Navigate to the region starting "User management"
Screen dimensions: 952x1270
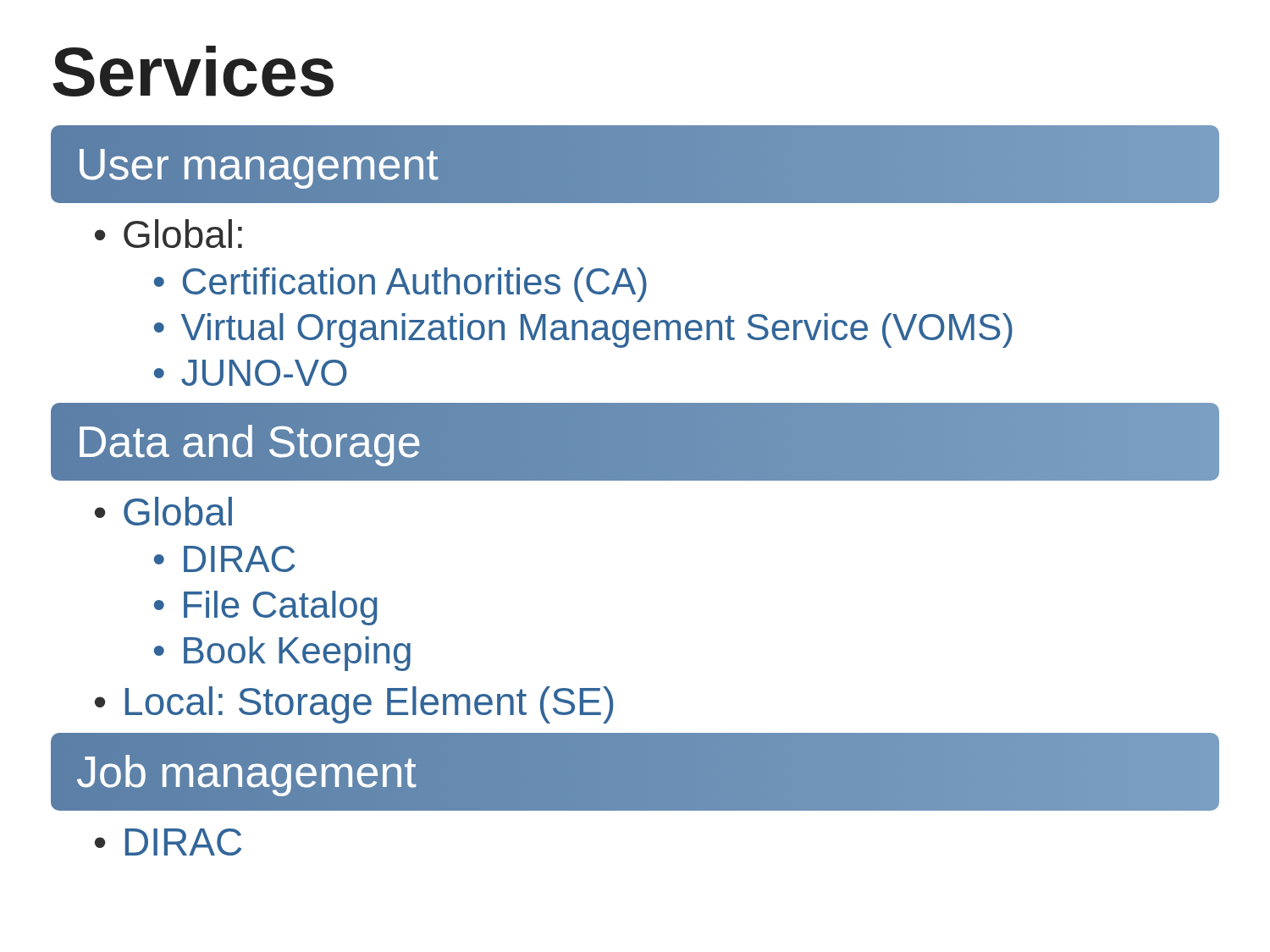point(257,164)
